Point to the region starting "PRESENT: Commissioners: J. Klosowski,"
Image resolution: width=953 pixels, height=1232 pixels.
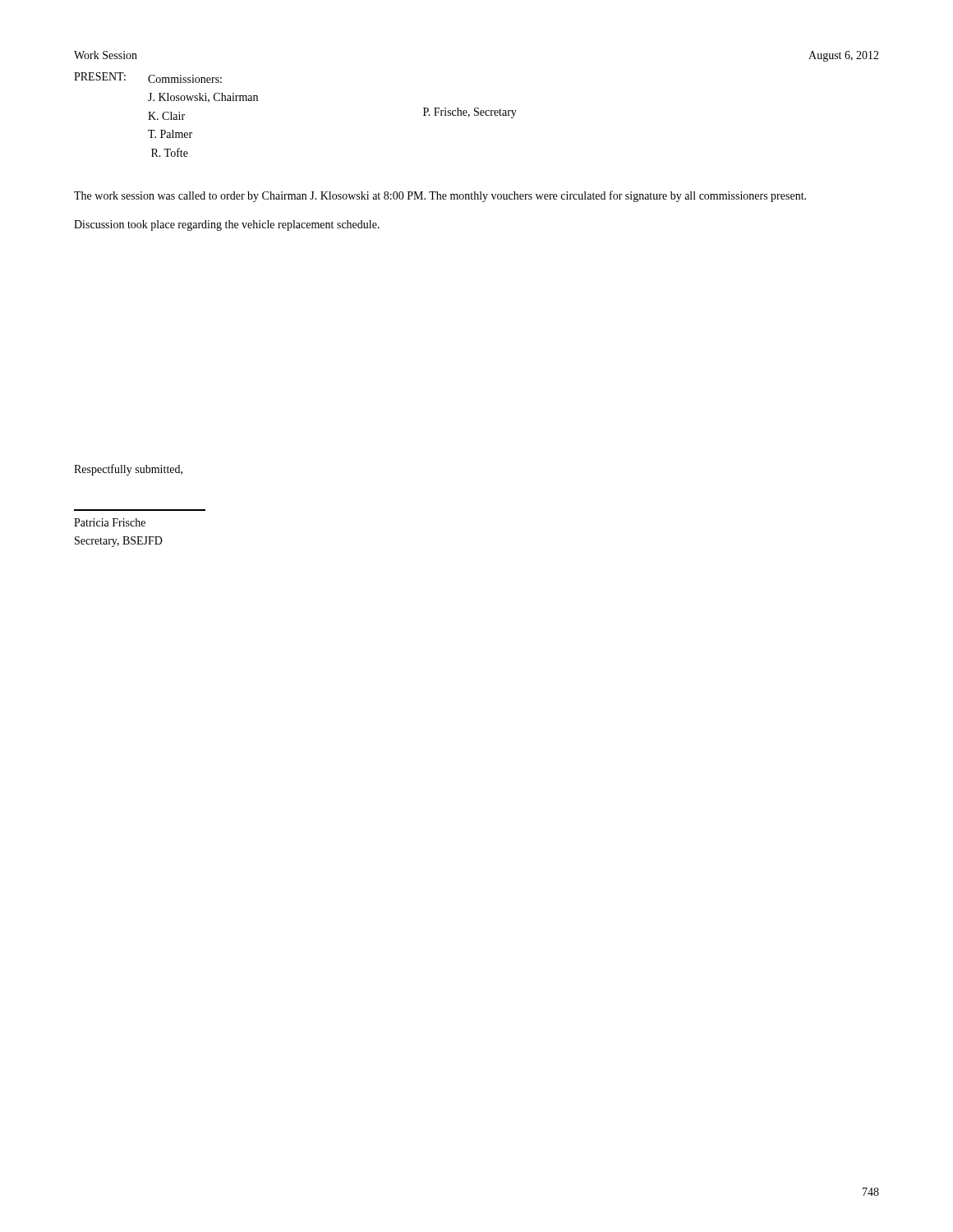click(x=148, y=78)
